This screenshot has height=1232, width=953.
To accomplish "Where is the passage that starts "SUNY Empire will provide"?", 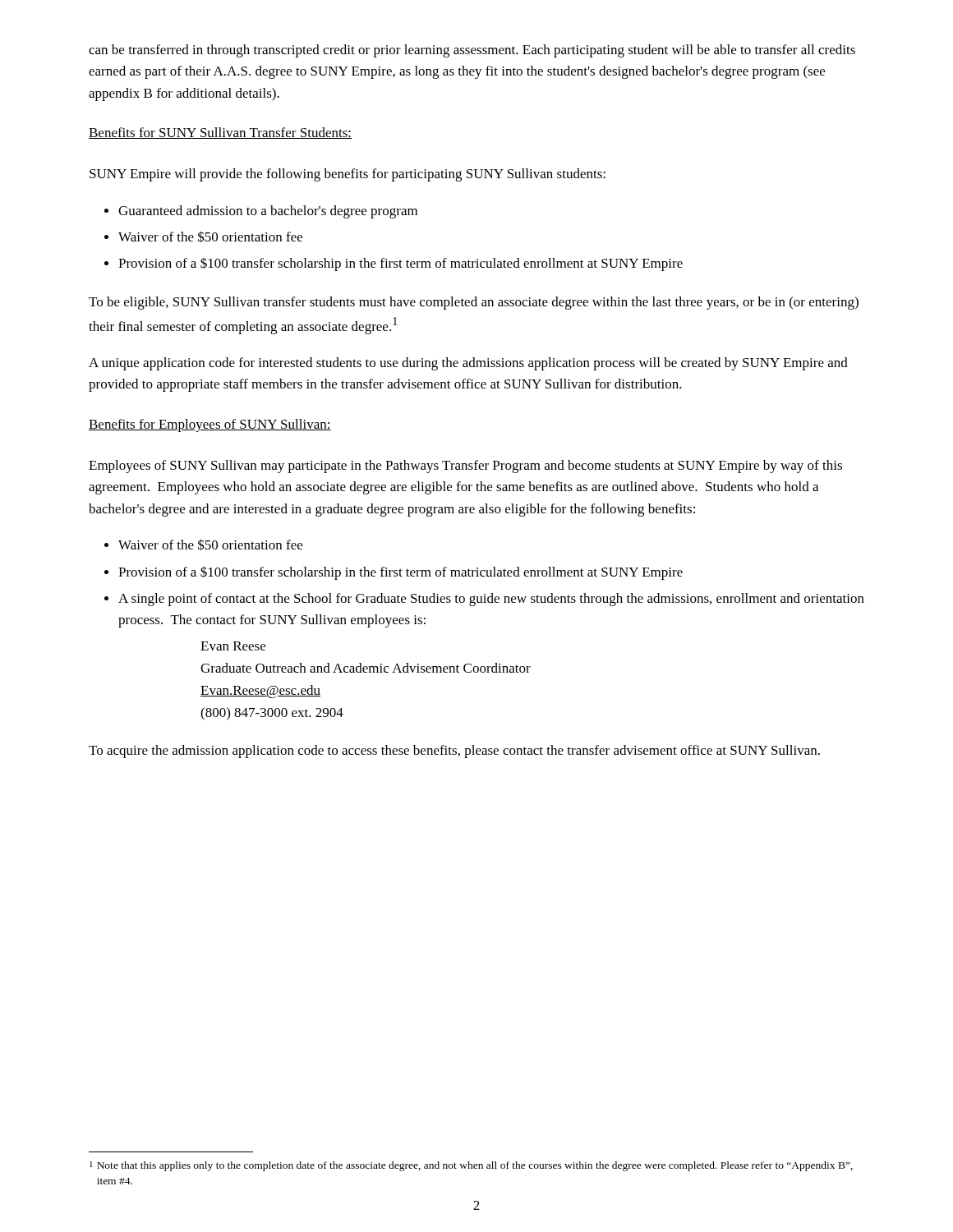I will [x=348, y=174].
